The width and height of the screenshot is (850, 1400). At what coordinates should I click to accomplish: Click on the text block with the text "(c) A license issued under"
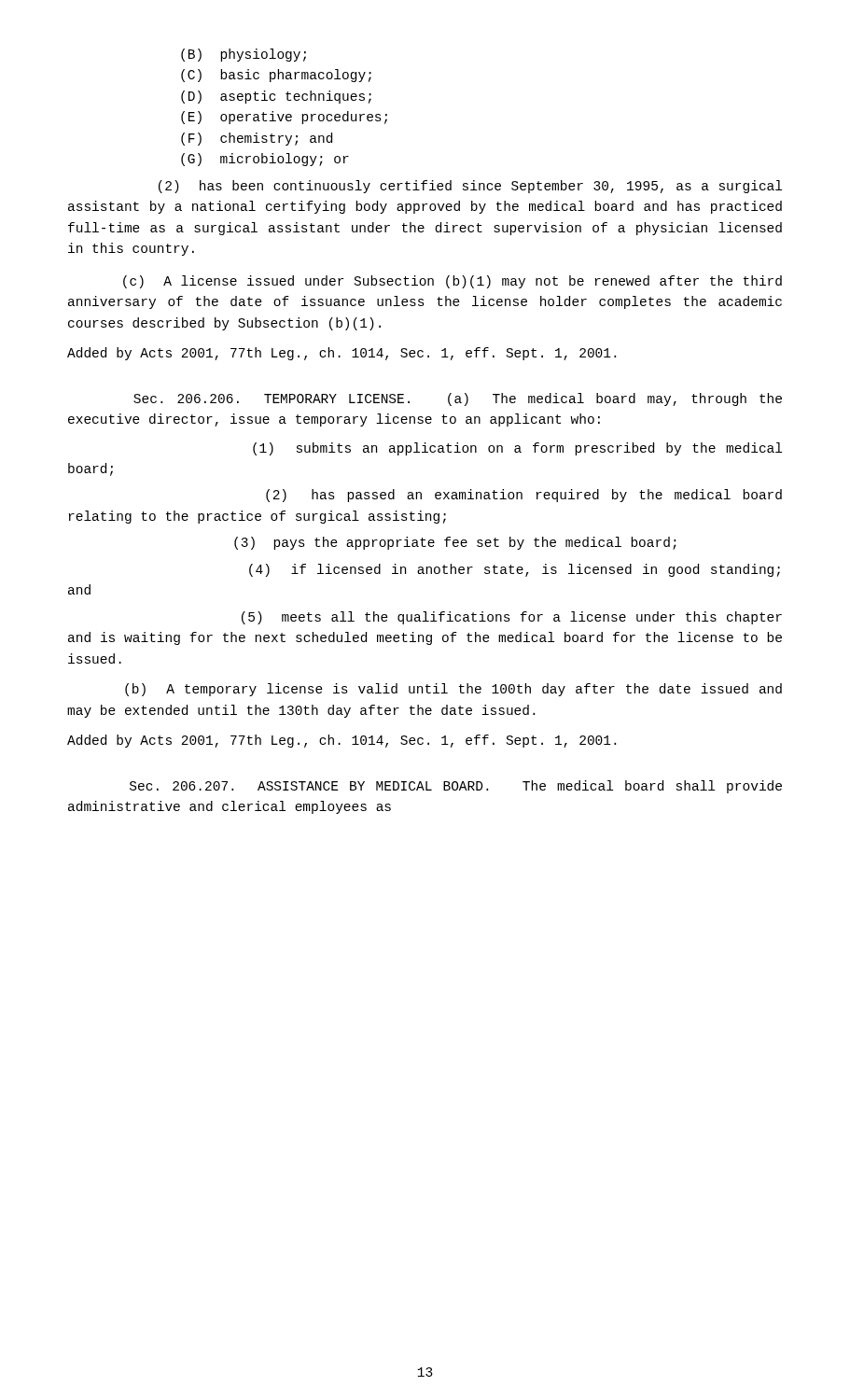[x=425, y=303]
